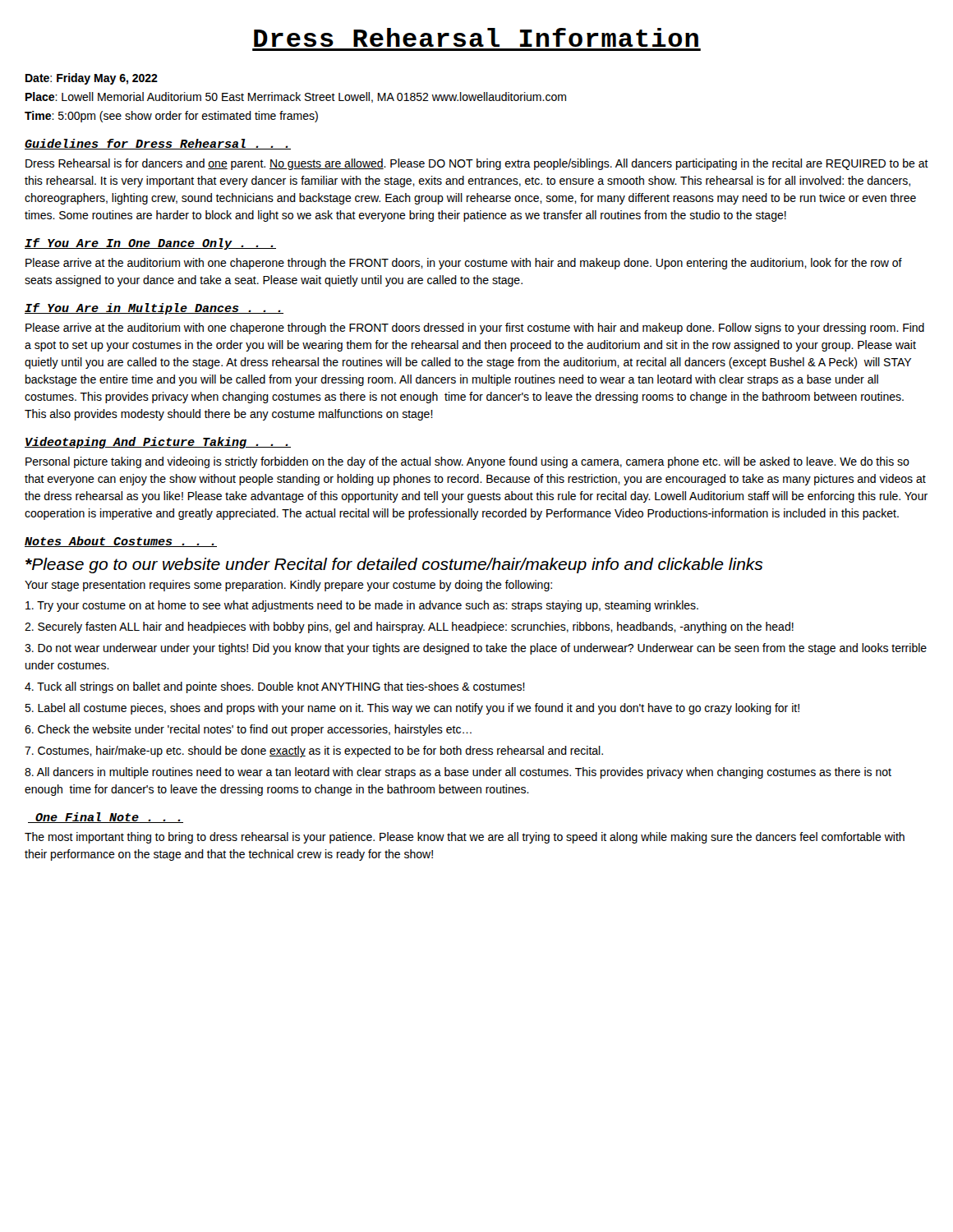Screen dimensions: 1232x953
Task: Point to the block beginning "Try your costume on at home to"
Action: coord(362,606)
